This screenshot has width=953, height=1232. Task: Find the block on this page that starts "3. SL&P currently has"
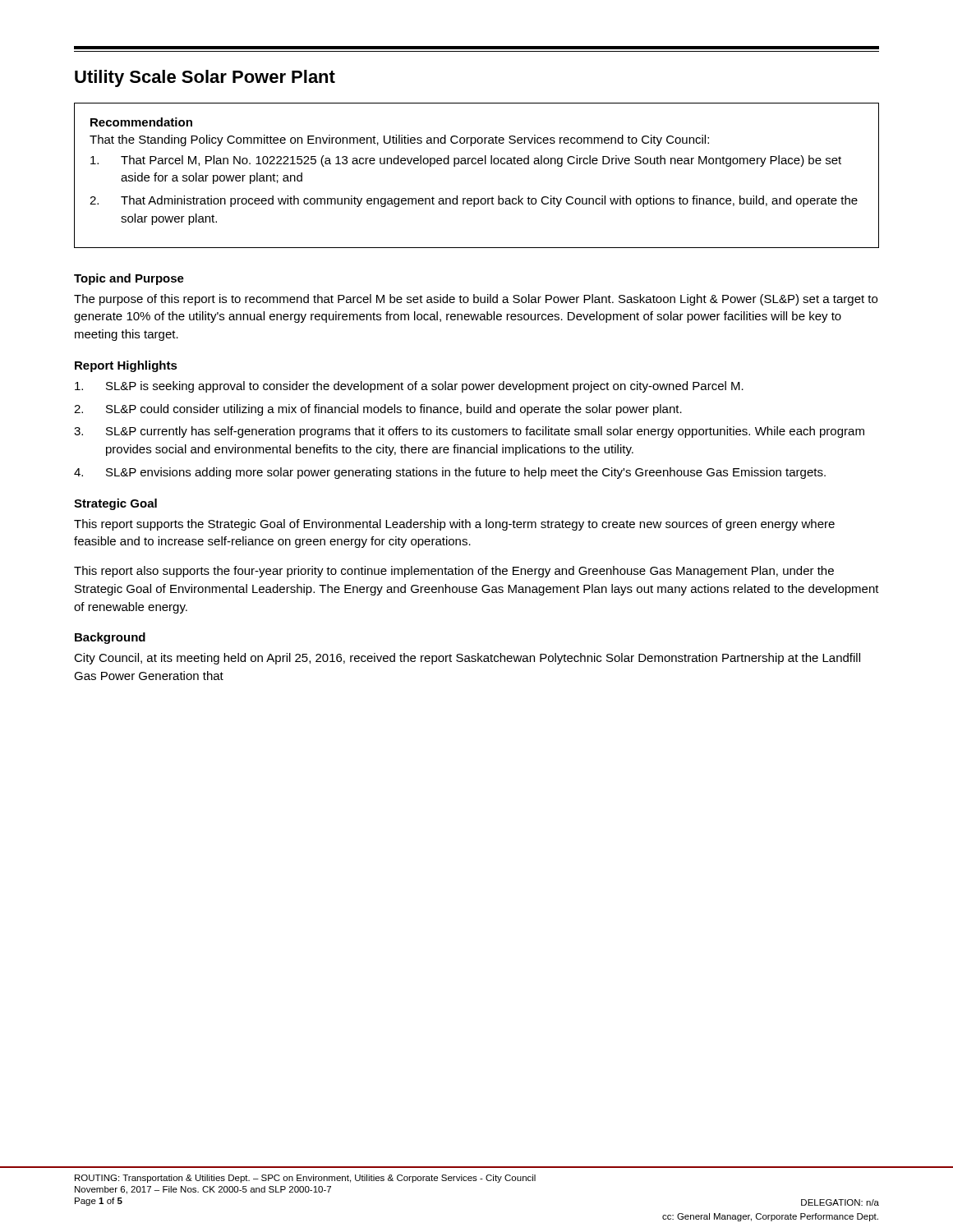coord(476,440)
